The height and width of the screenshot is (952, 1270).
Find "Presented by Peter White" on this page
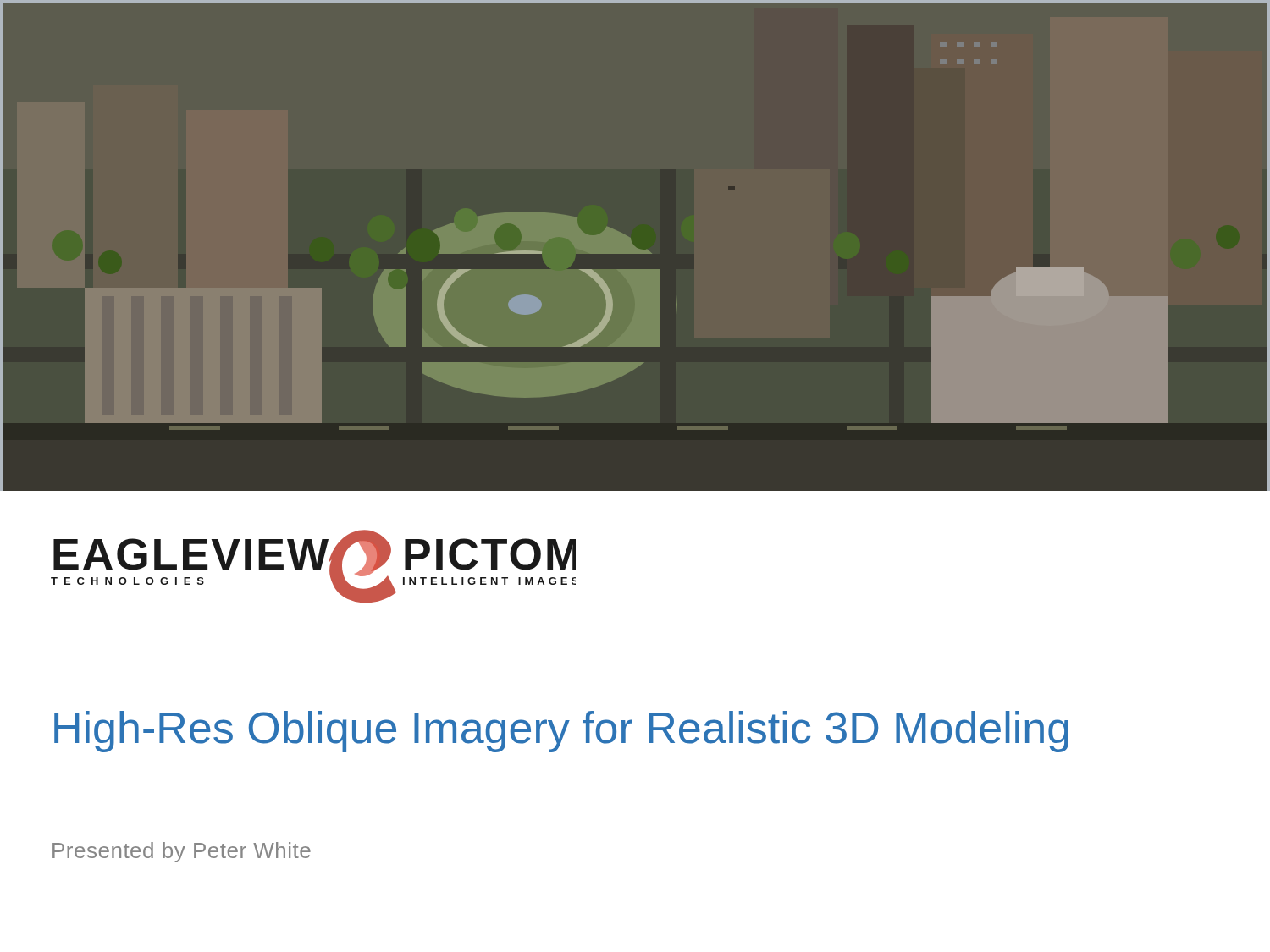181,850
